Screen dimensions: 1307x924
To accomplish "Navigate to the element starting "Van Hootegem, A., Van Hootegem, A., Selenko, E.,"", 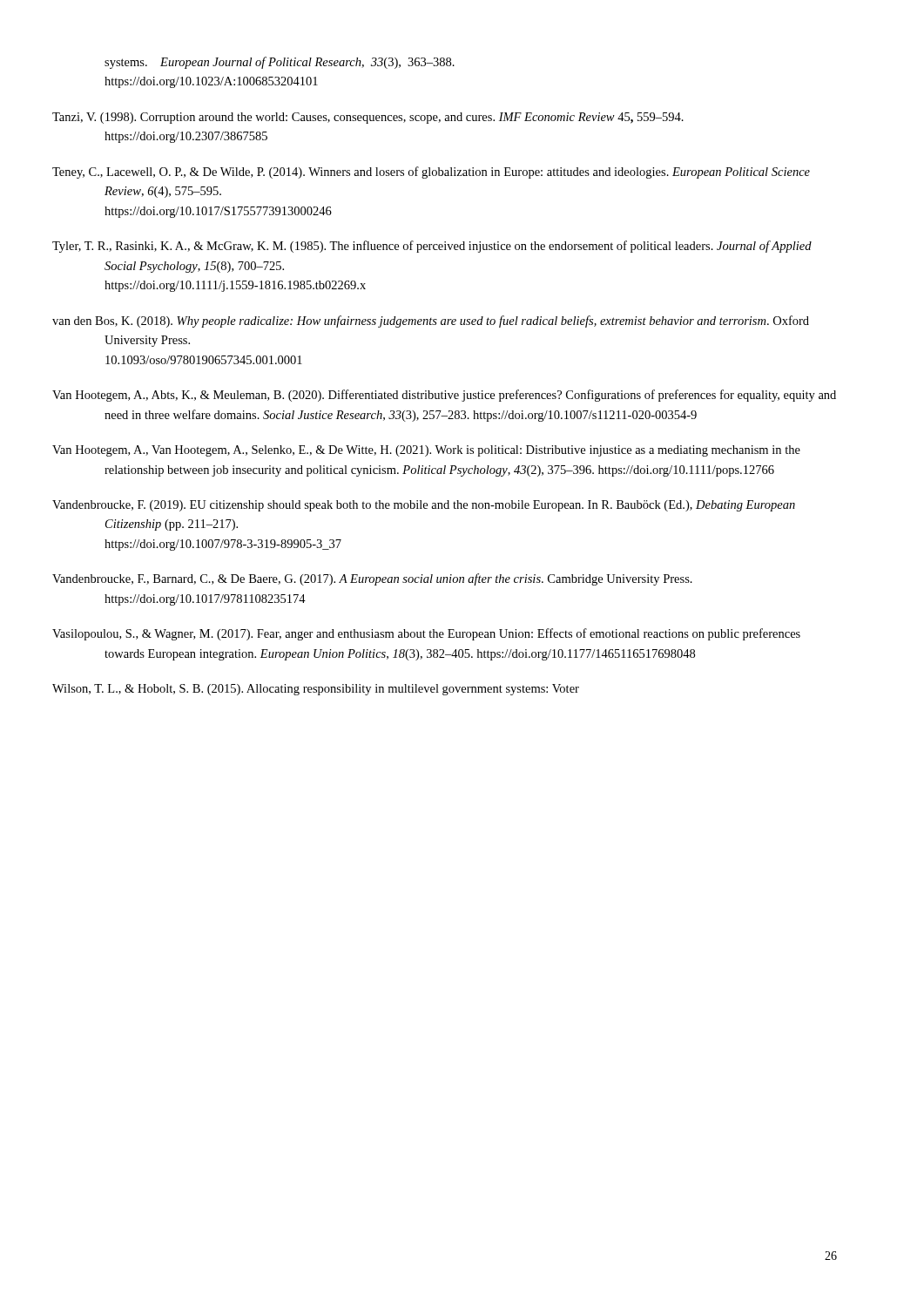I will coord(471,460).
